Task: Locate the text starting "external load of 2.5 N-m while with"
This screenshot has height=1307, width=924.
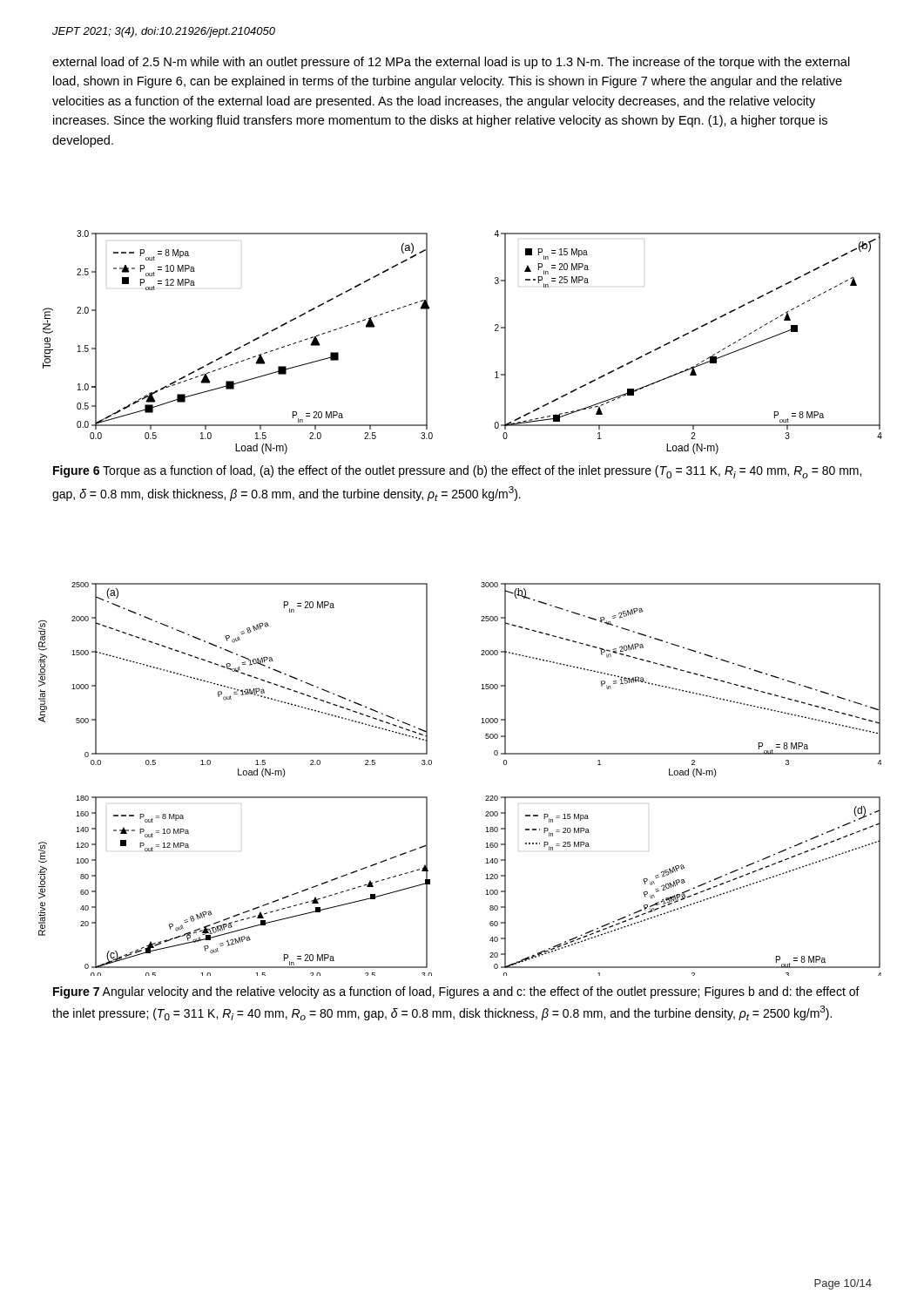Action: 451,101
